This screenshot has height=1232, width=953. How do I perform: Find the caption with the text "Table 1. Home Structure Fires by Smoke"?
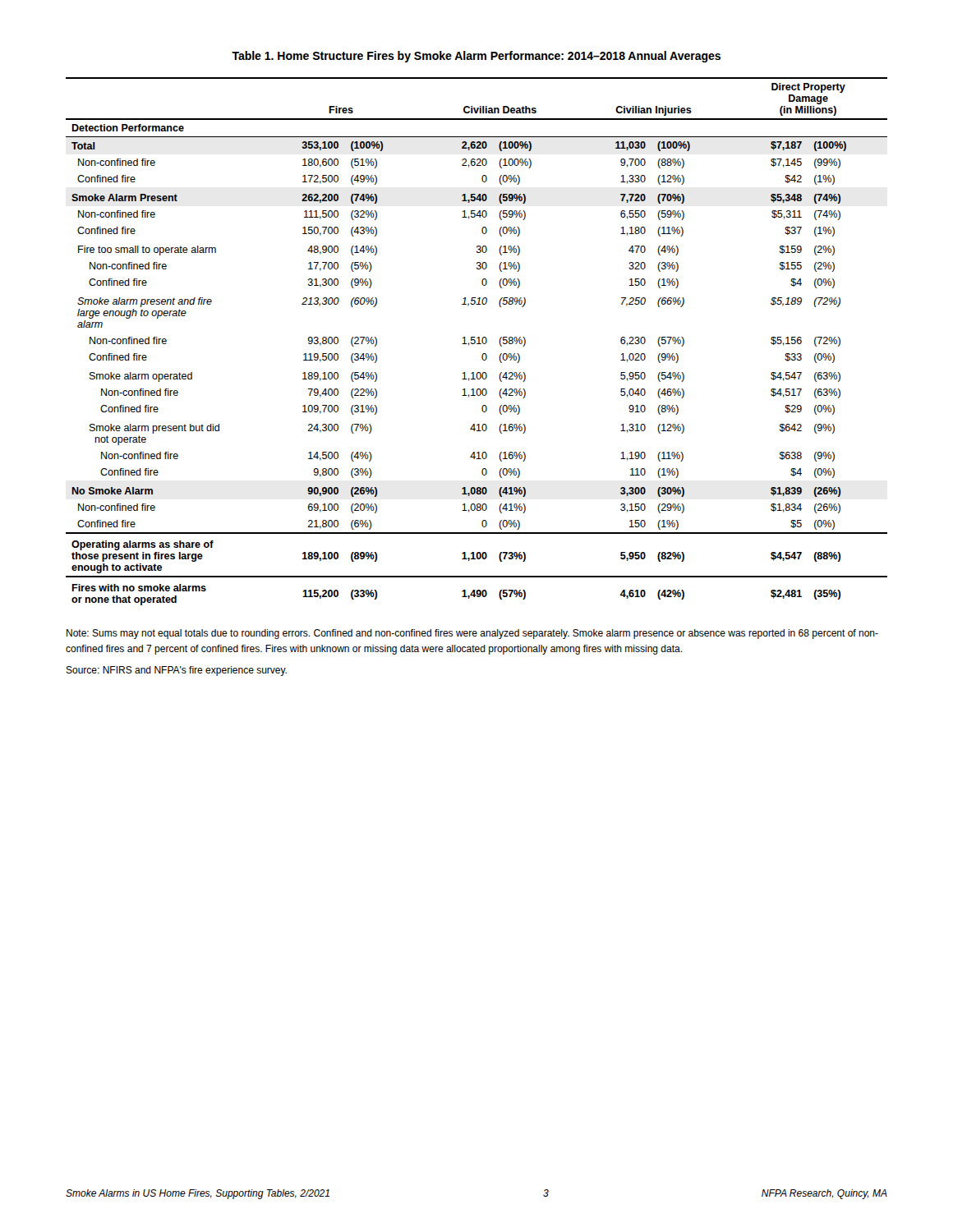click(476, 56)
